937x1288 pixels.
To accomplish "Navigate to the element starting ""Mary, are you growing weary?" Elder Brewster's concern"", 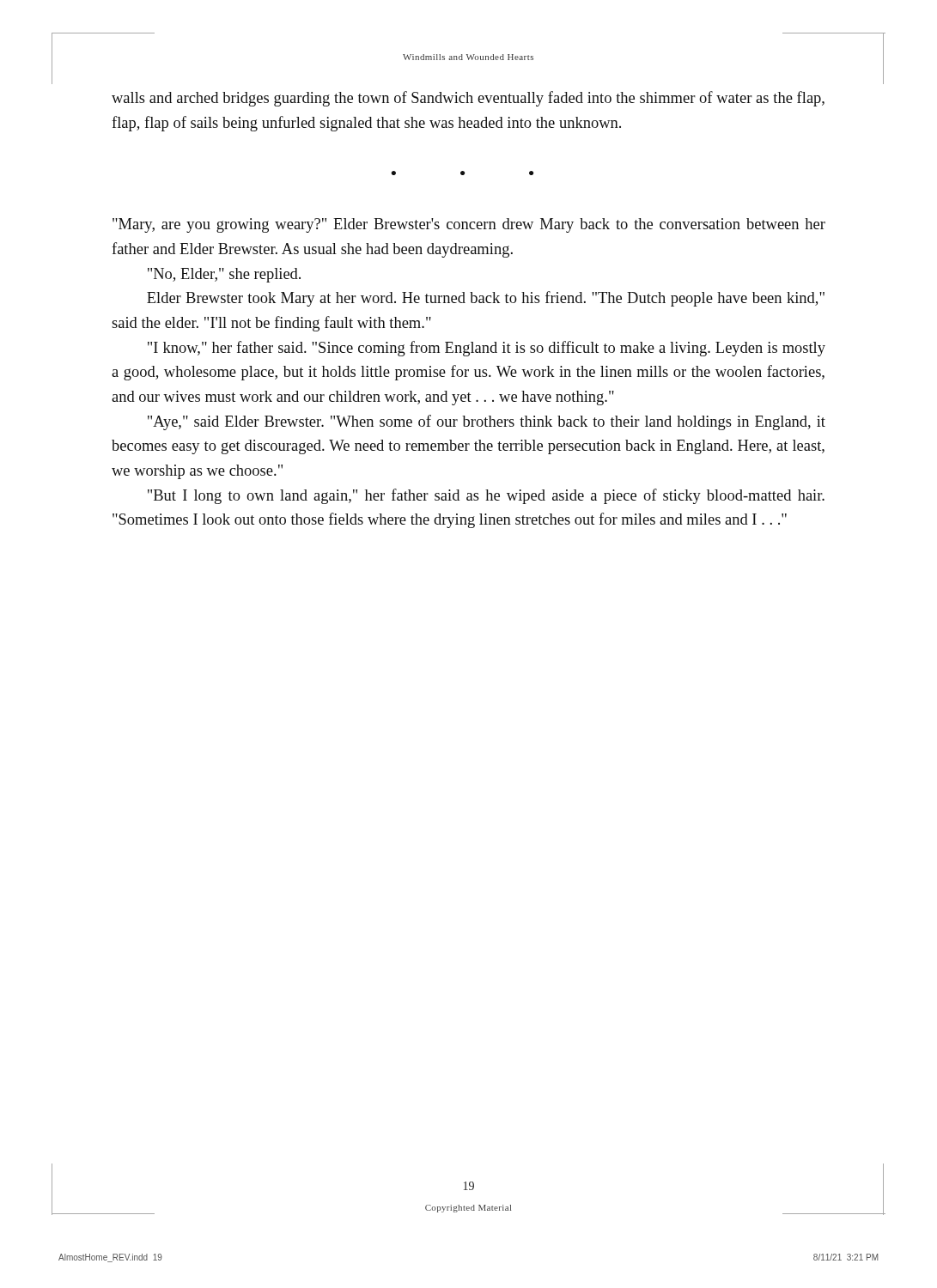I will coord(468,372).
